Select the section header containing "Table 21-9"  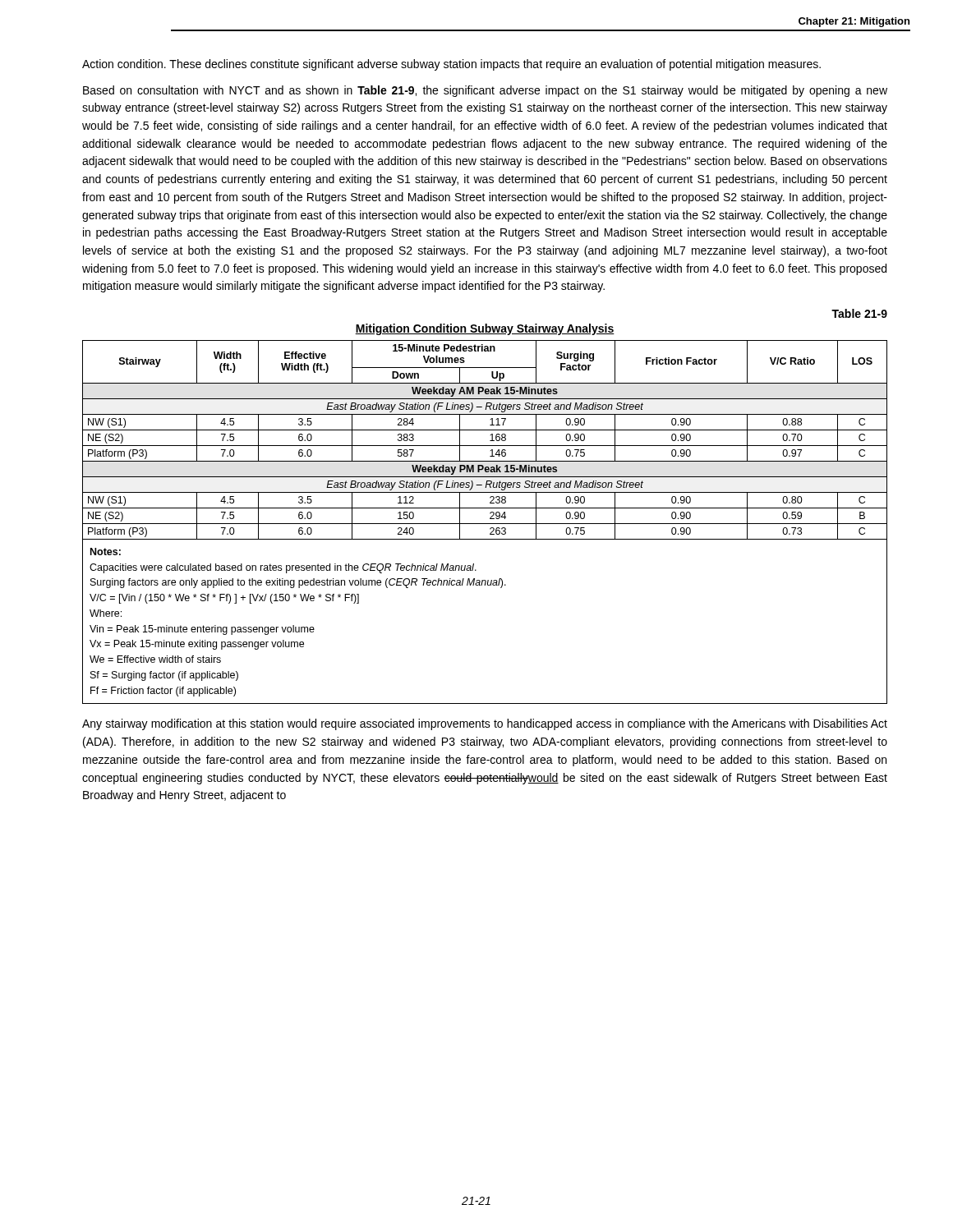point(860,314)
